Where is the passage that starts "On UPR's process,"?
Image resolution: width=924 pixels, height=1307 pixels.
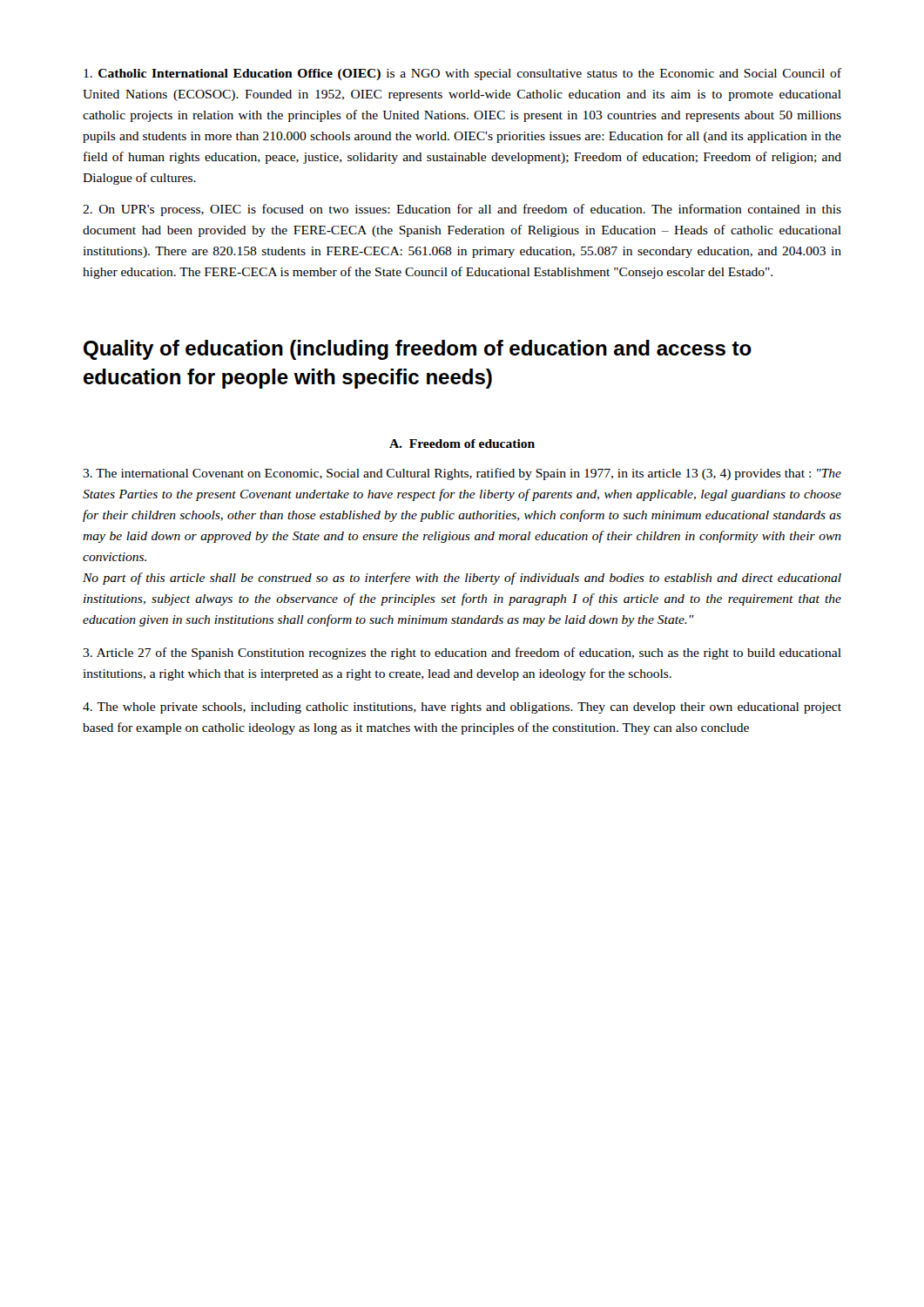[x=462, y=240]
